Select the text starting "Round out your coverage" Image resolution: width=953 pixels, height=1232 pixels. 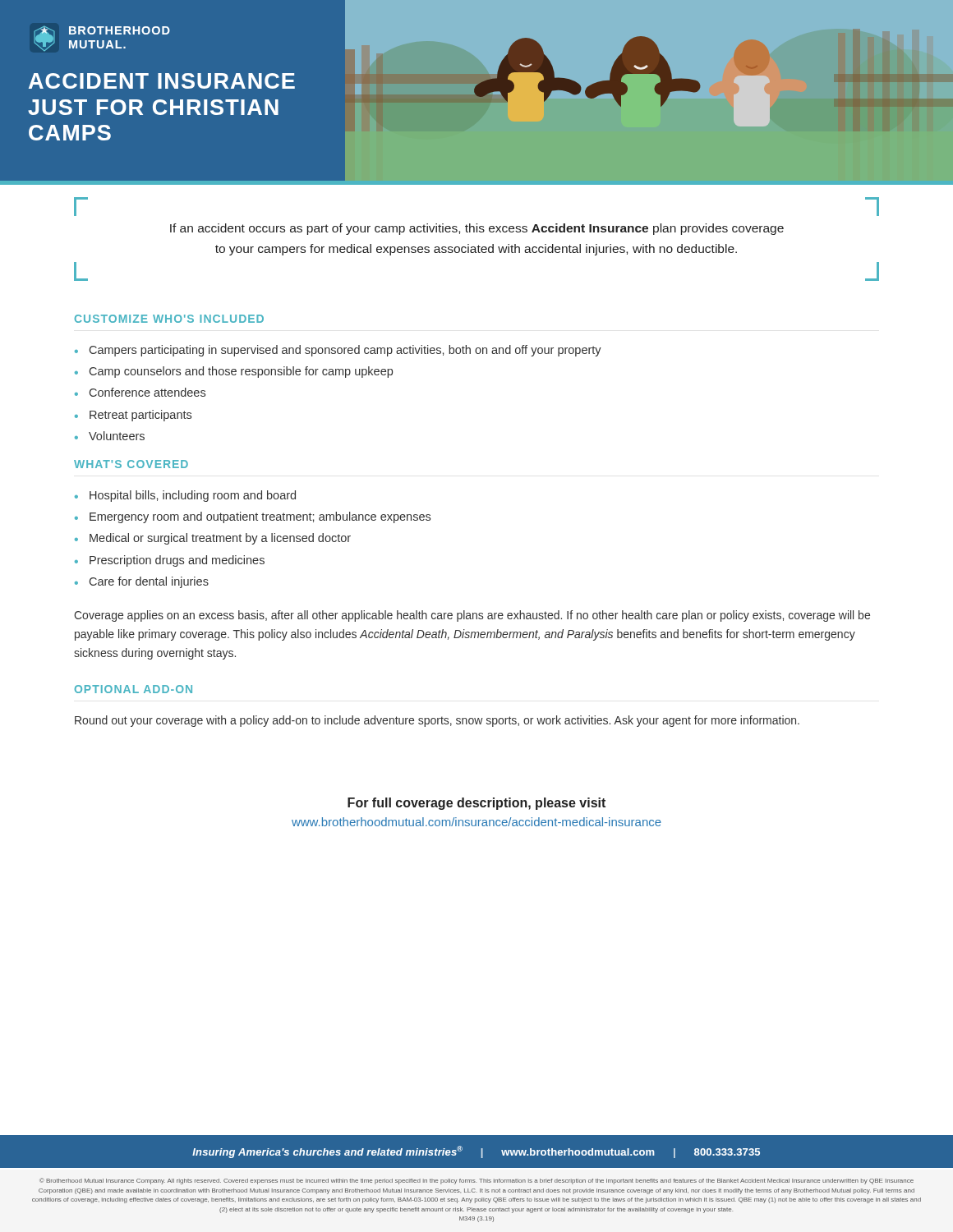click(437, 720)
